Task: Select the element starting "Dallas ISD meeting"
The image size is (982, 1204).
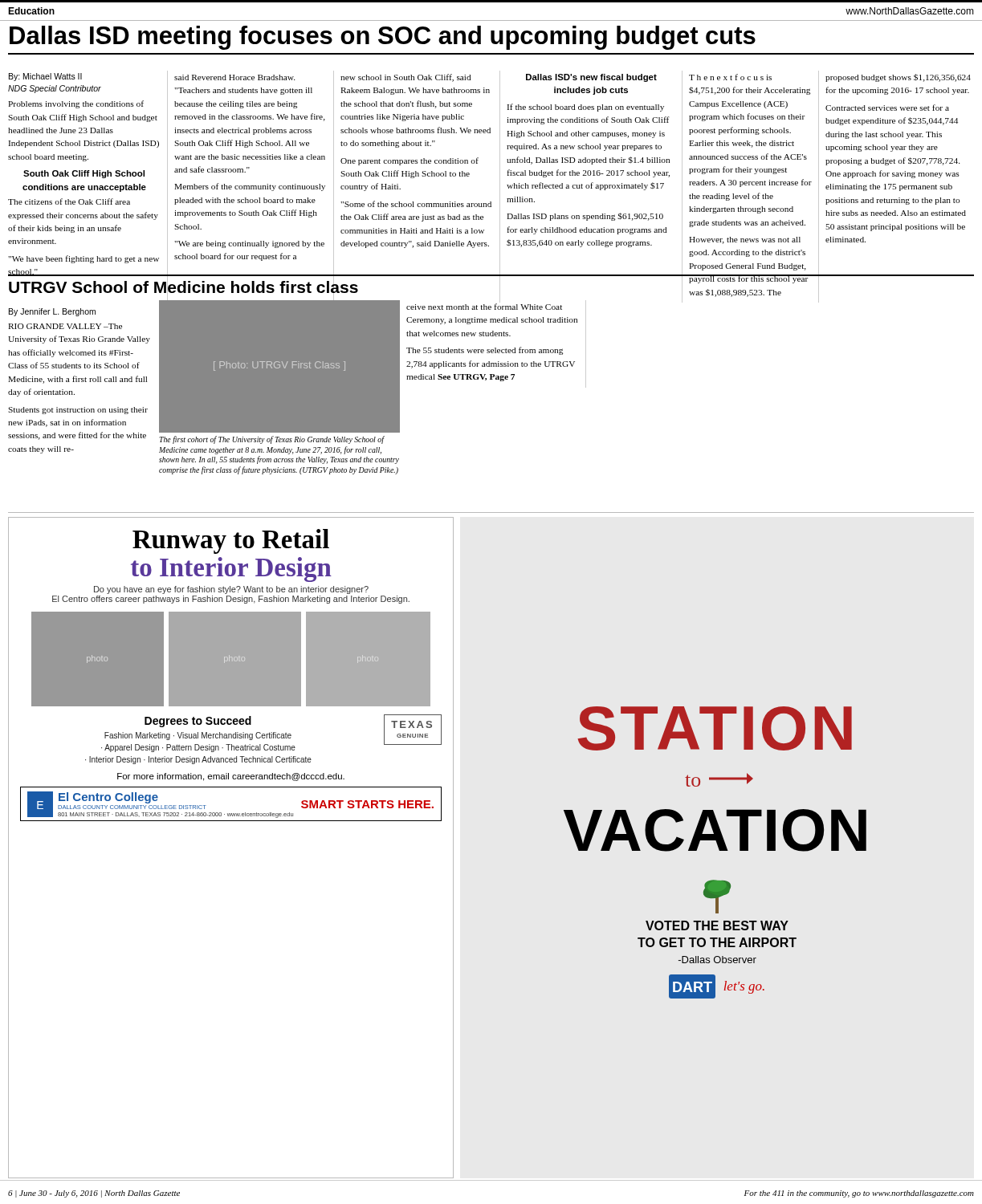Action: (x=491, y=39)
